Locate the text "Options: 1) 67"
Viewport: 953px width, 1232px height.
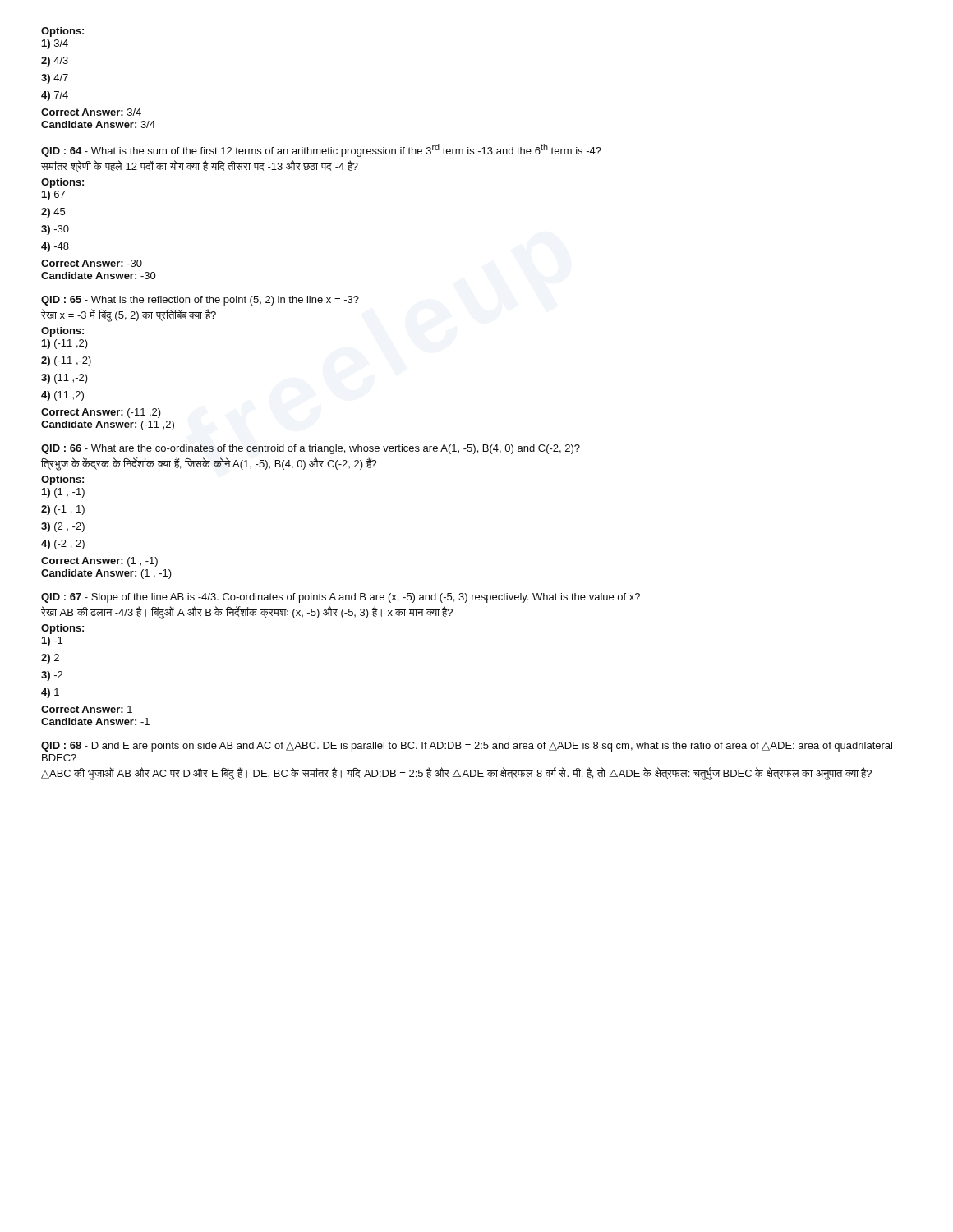[63, 188]
